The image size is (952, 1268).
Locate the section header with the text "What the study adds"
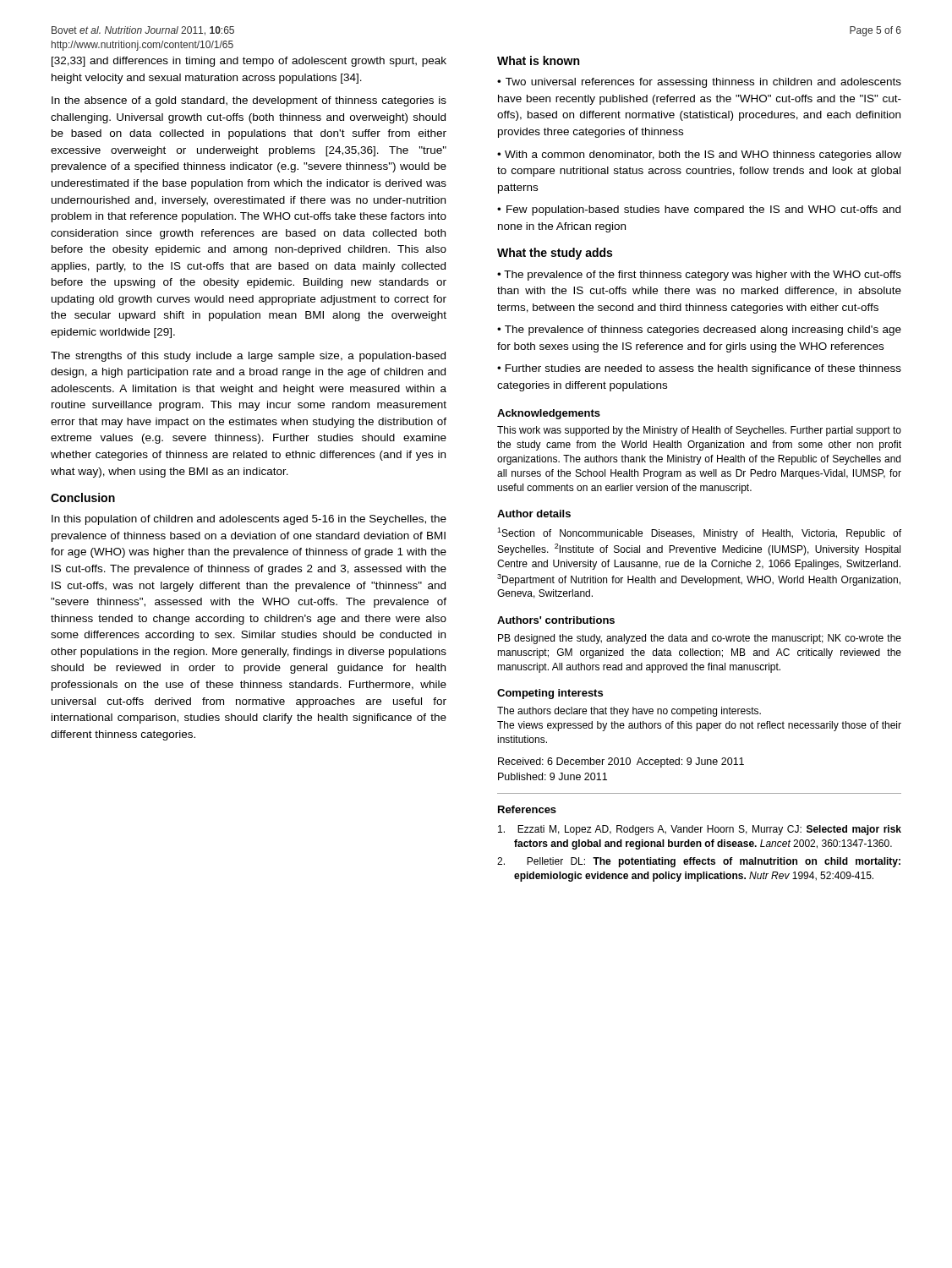point(555,253)
